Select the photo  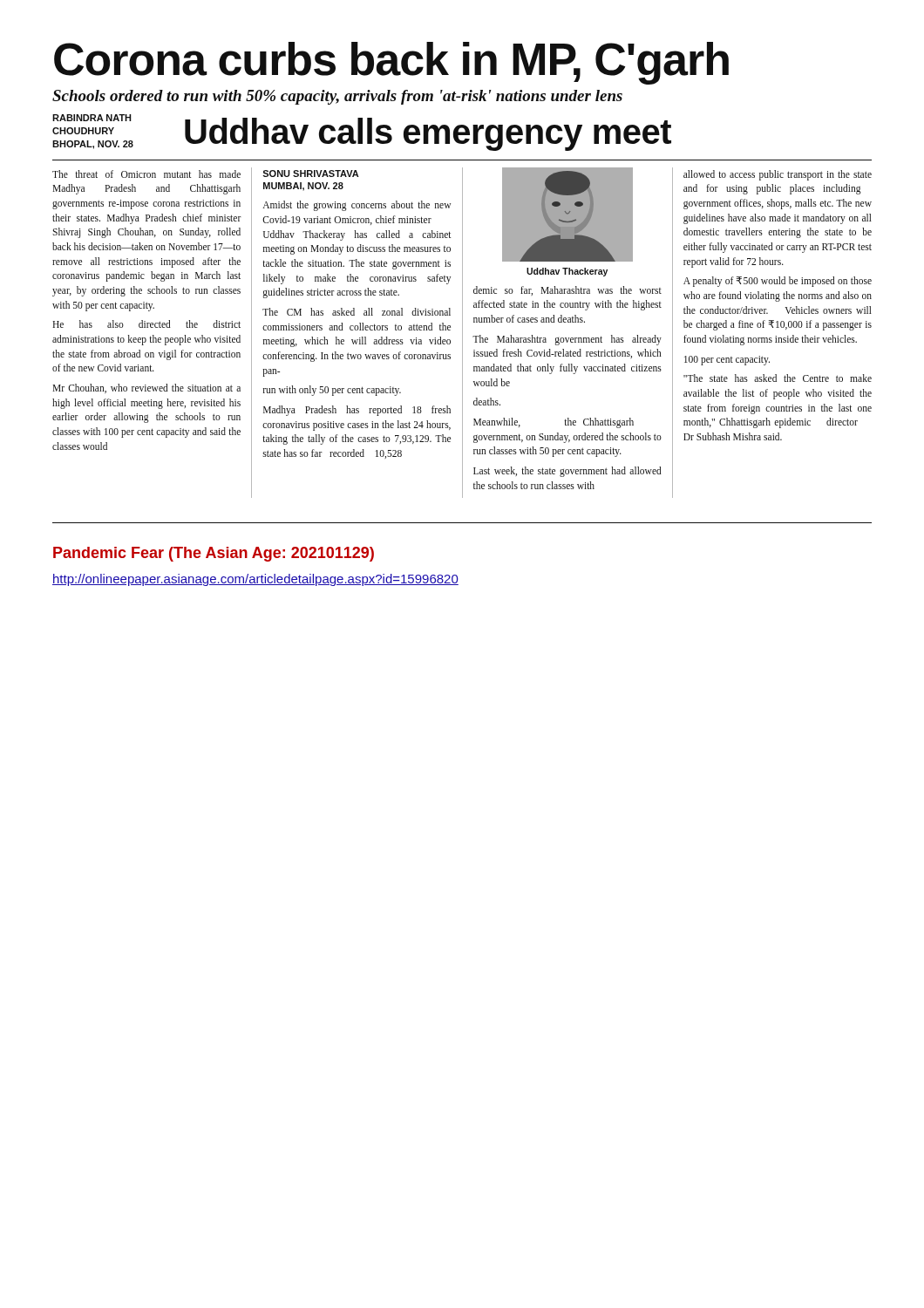point(567,214)
